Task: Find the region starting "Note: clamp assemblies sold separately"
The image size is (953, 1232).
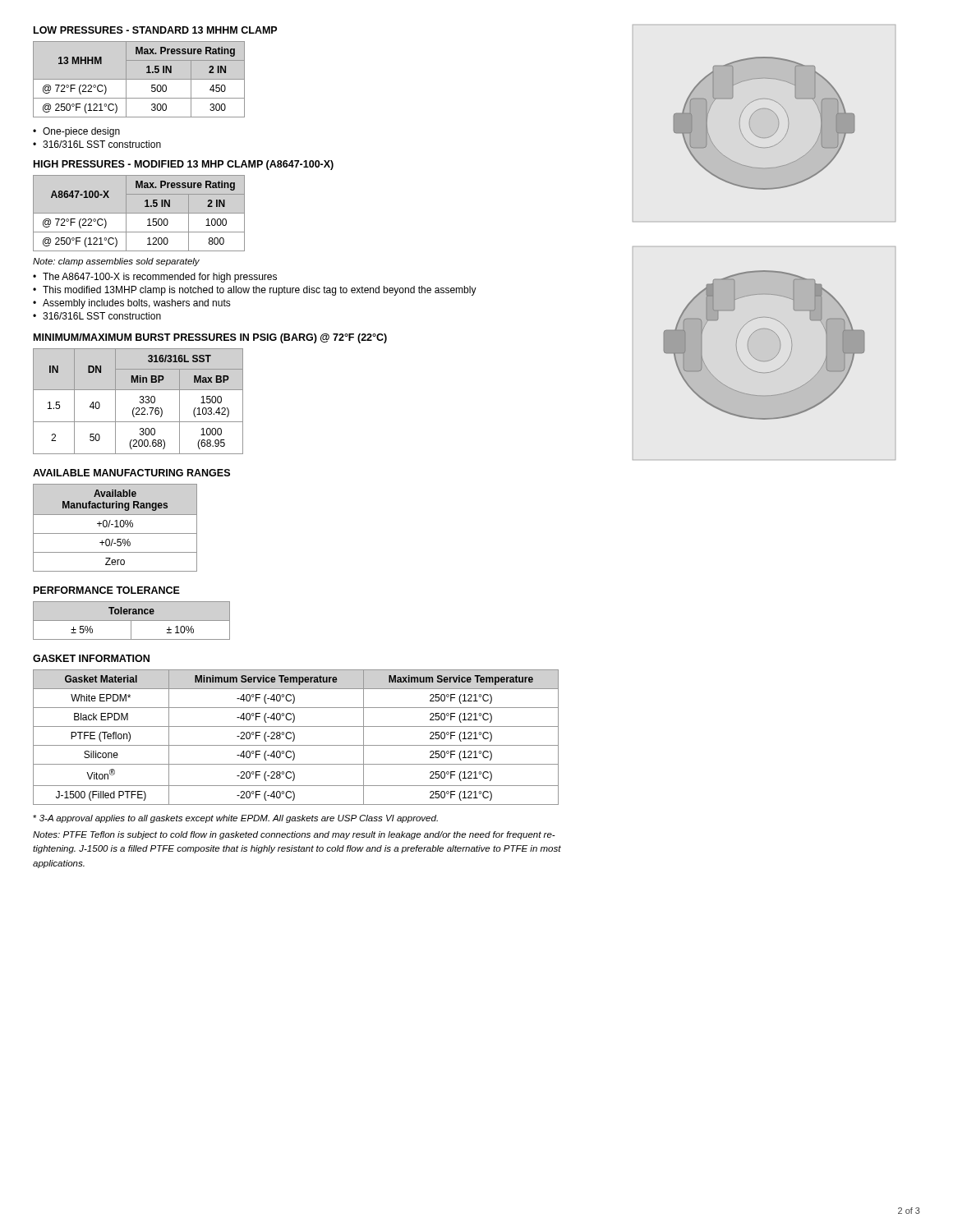Action: pyautogui.click(x=116, y=261)
